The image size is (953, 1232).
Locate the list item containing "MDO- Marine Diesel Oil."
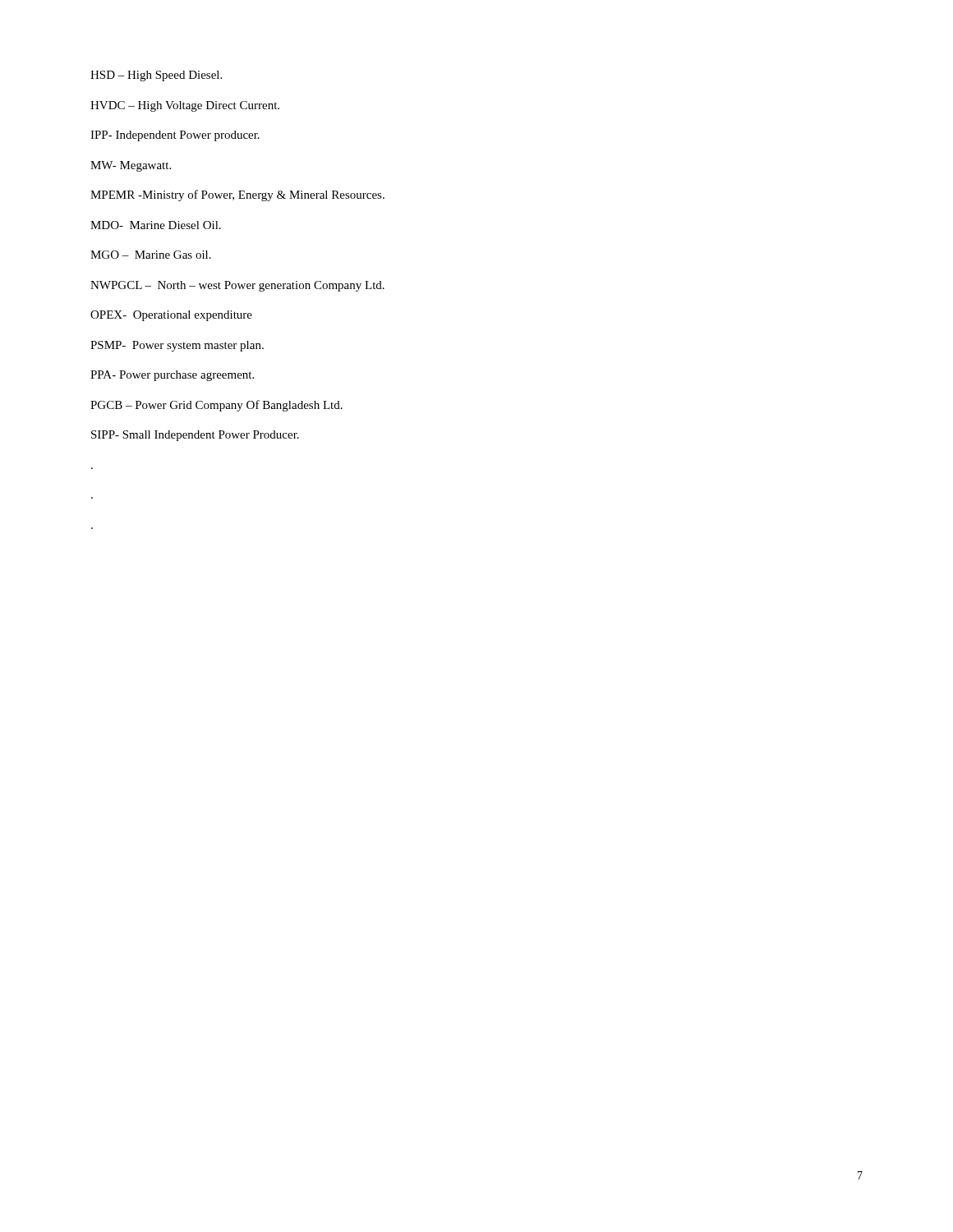pos(156,225)
